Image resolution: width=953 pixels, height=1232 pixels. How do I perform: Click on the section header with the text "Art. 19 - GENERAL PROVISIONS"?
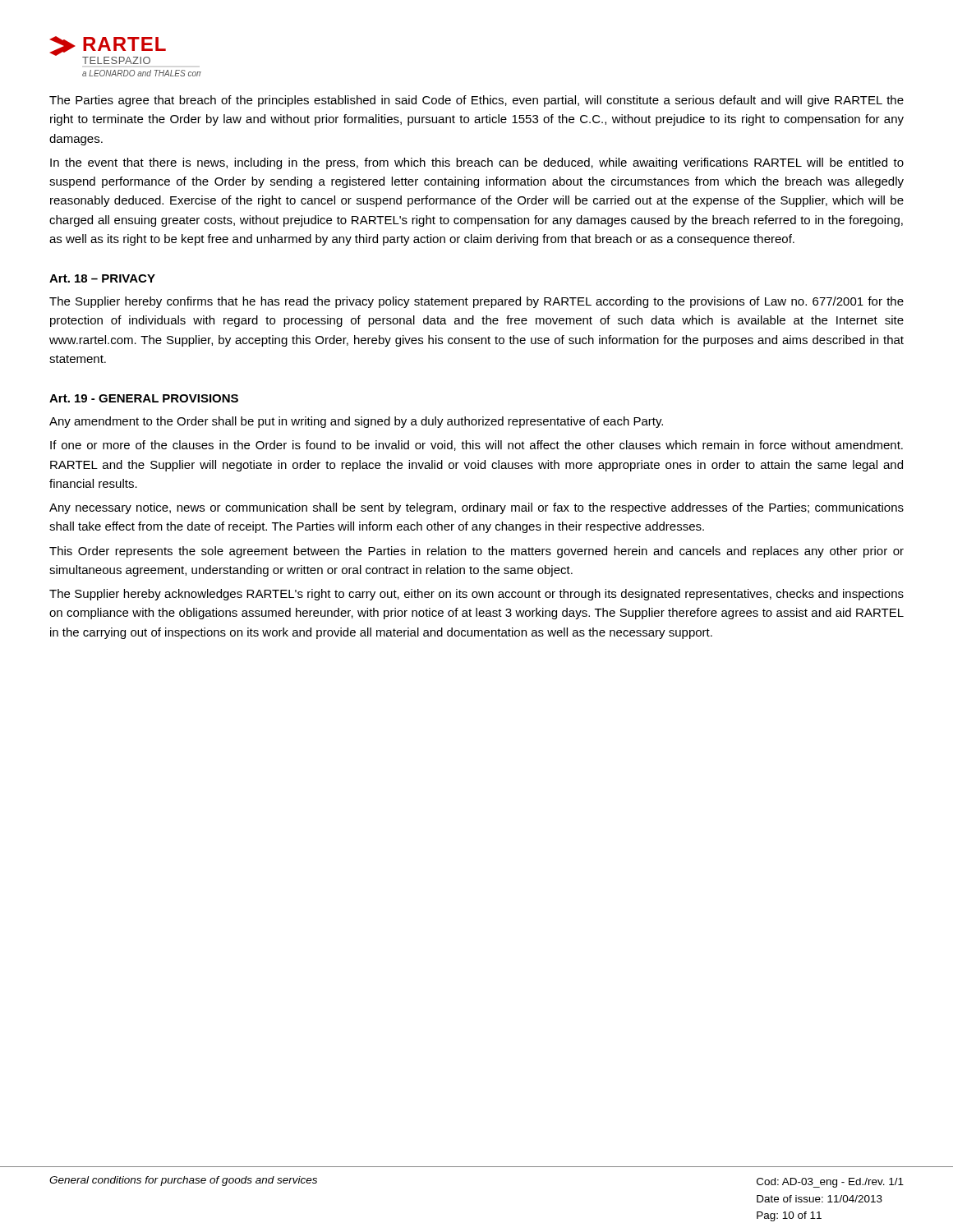(144, 398)
